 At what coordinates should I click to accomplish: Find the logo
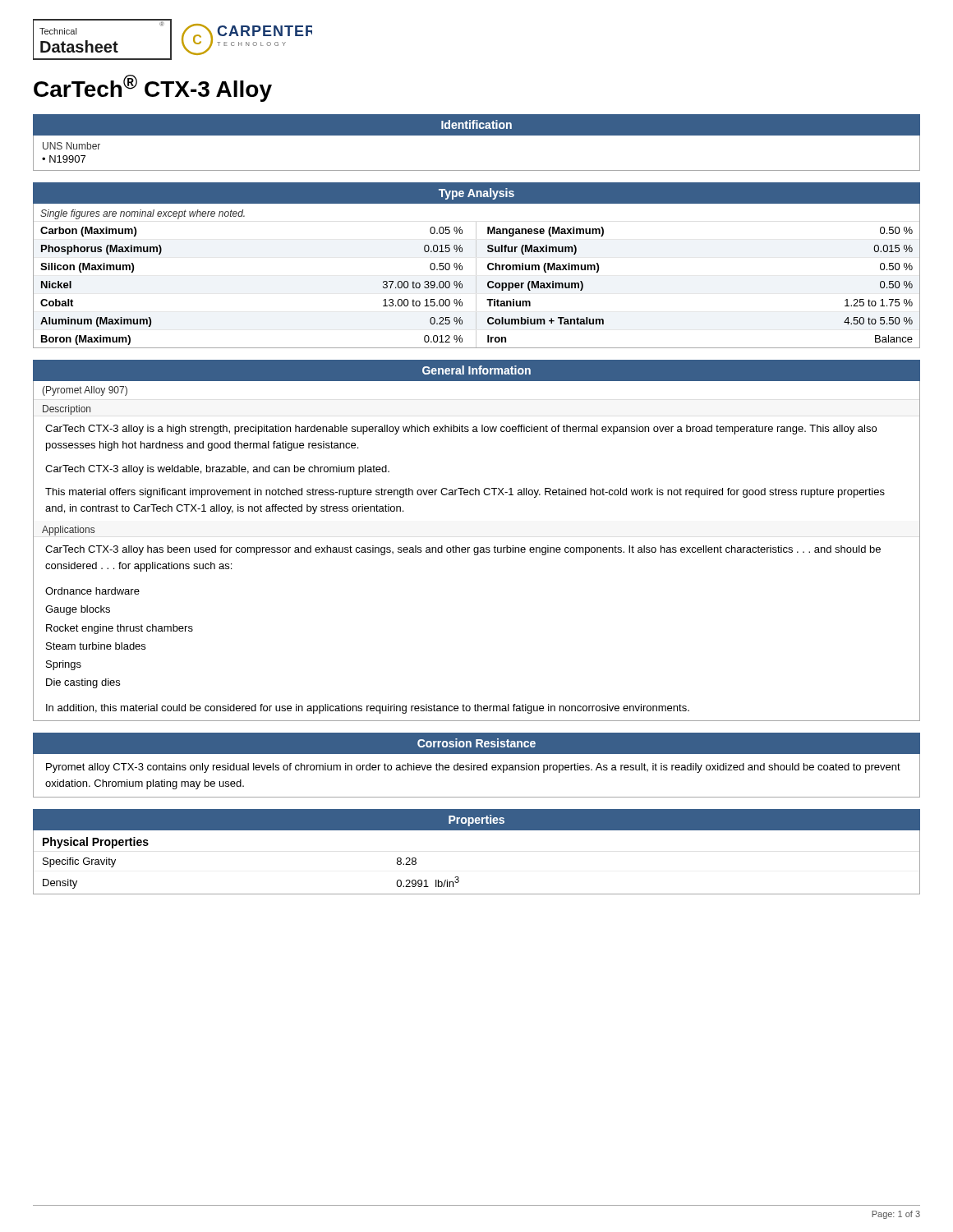click(x=476, y=41)
